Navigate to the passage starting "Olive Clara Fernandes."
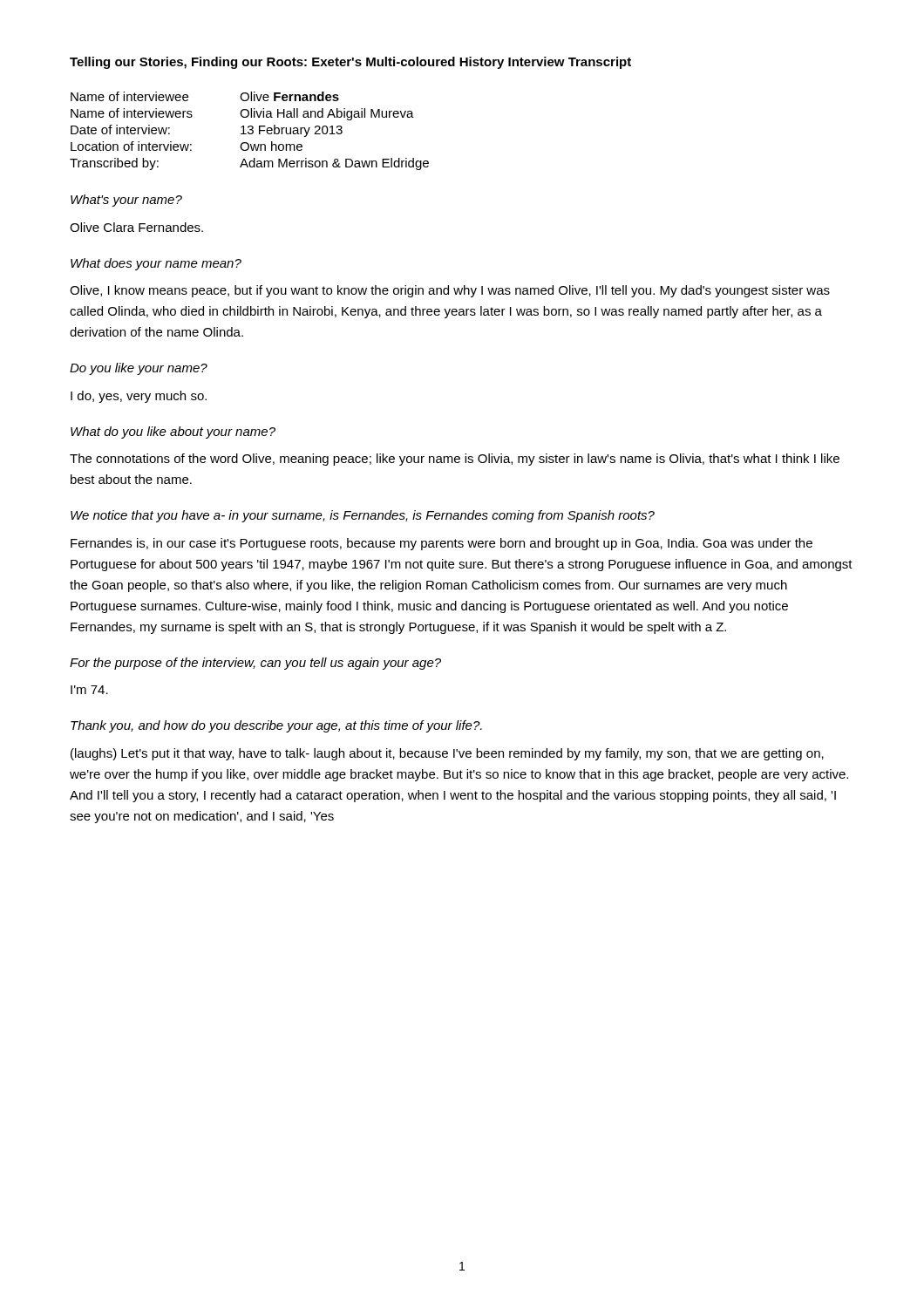 137,227
